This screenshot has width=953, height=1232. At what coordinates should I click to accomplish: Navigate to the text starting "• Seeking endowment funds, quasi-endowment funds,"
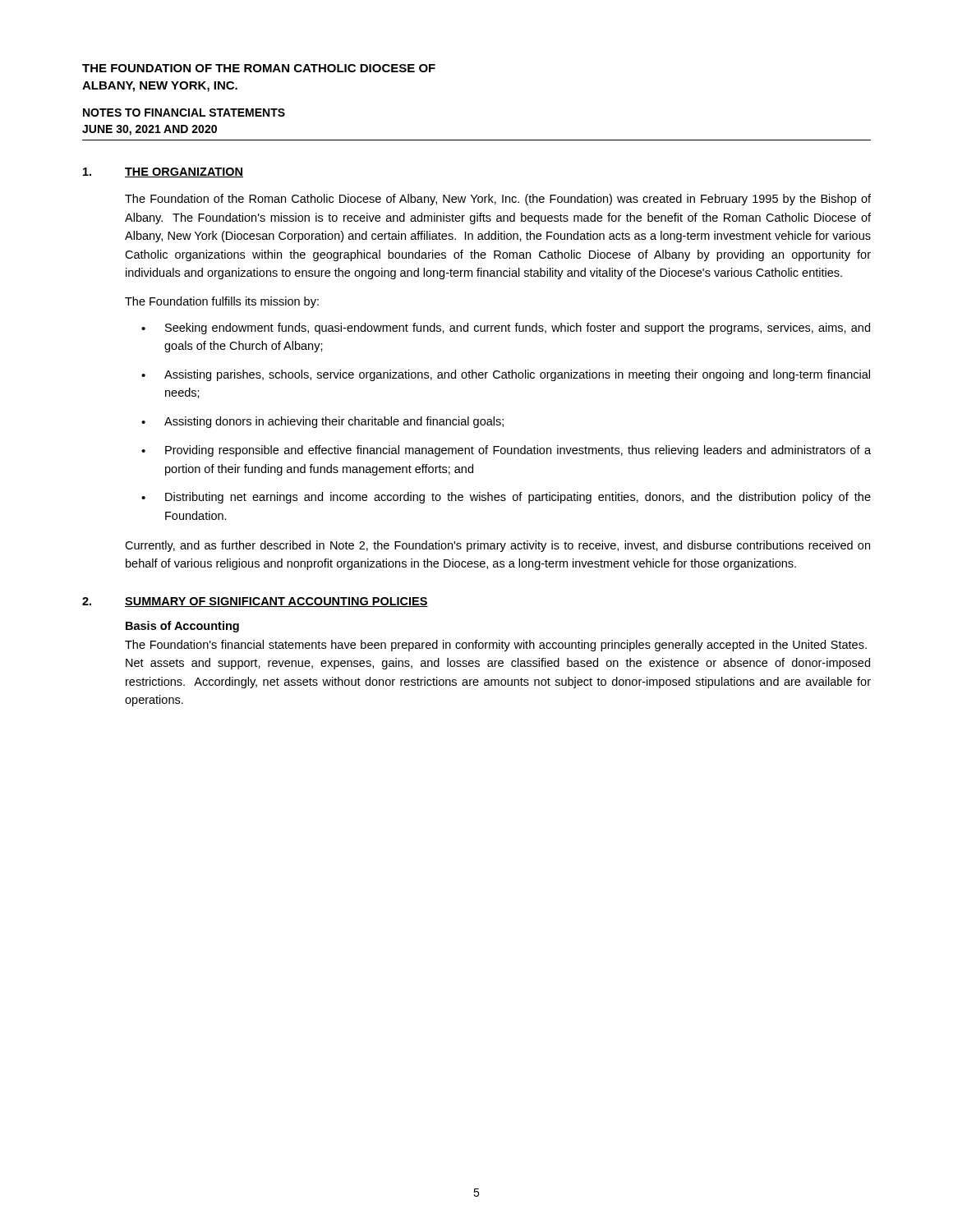pos(506,337)
